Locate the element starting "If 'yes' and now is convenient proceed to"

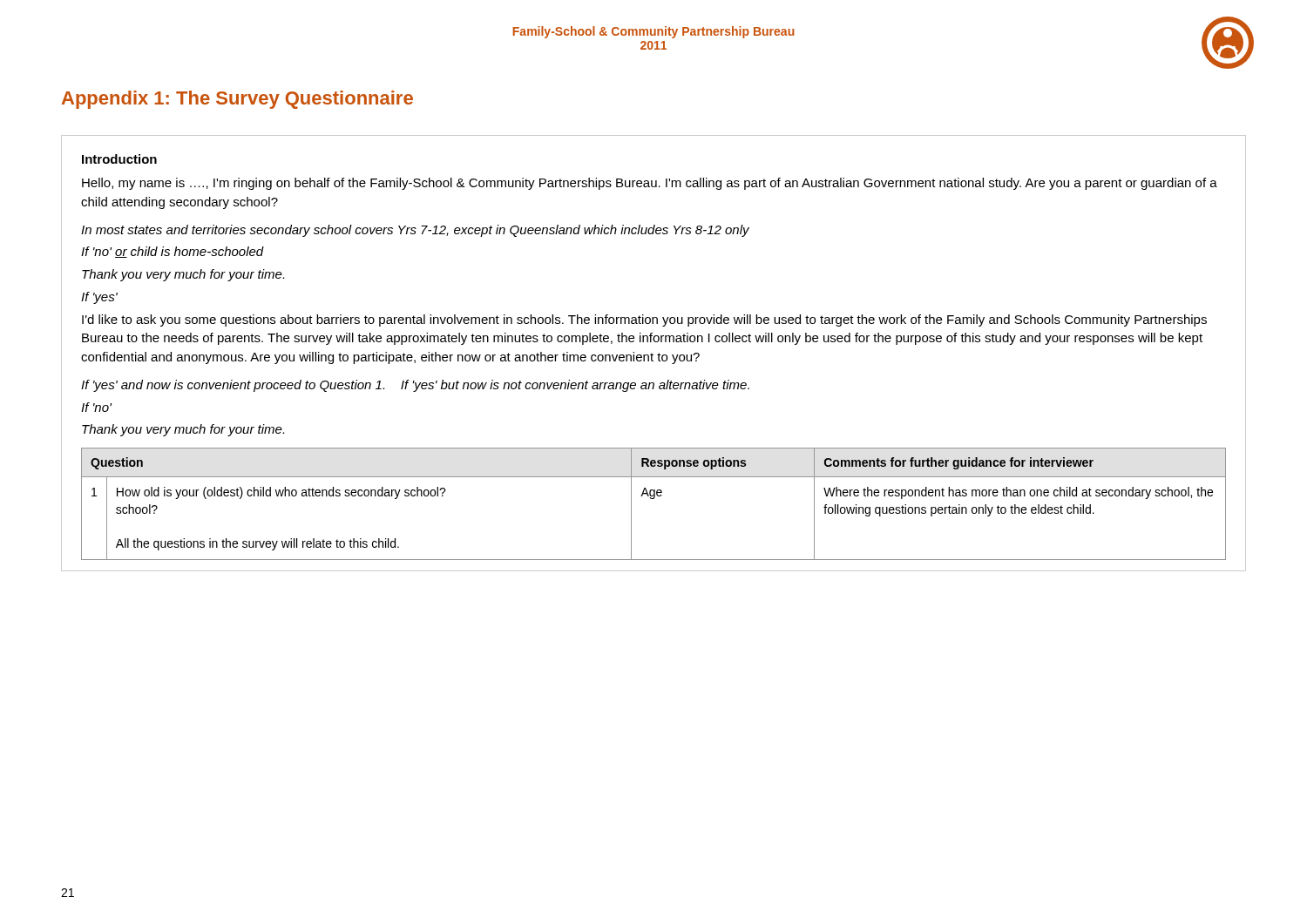point(416,384)
